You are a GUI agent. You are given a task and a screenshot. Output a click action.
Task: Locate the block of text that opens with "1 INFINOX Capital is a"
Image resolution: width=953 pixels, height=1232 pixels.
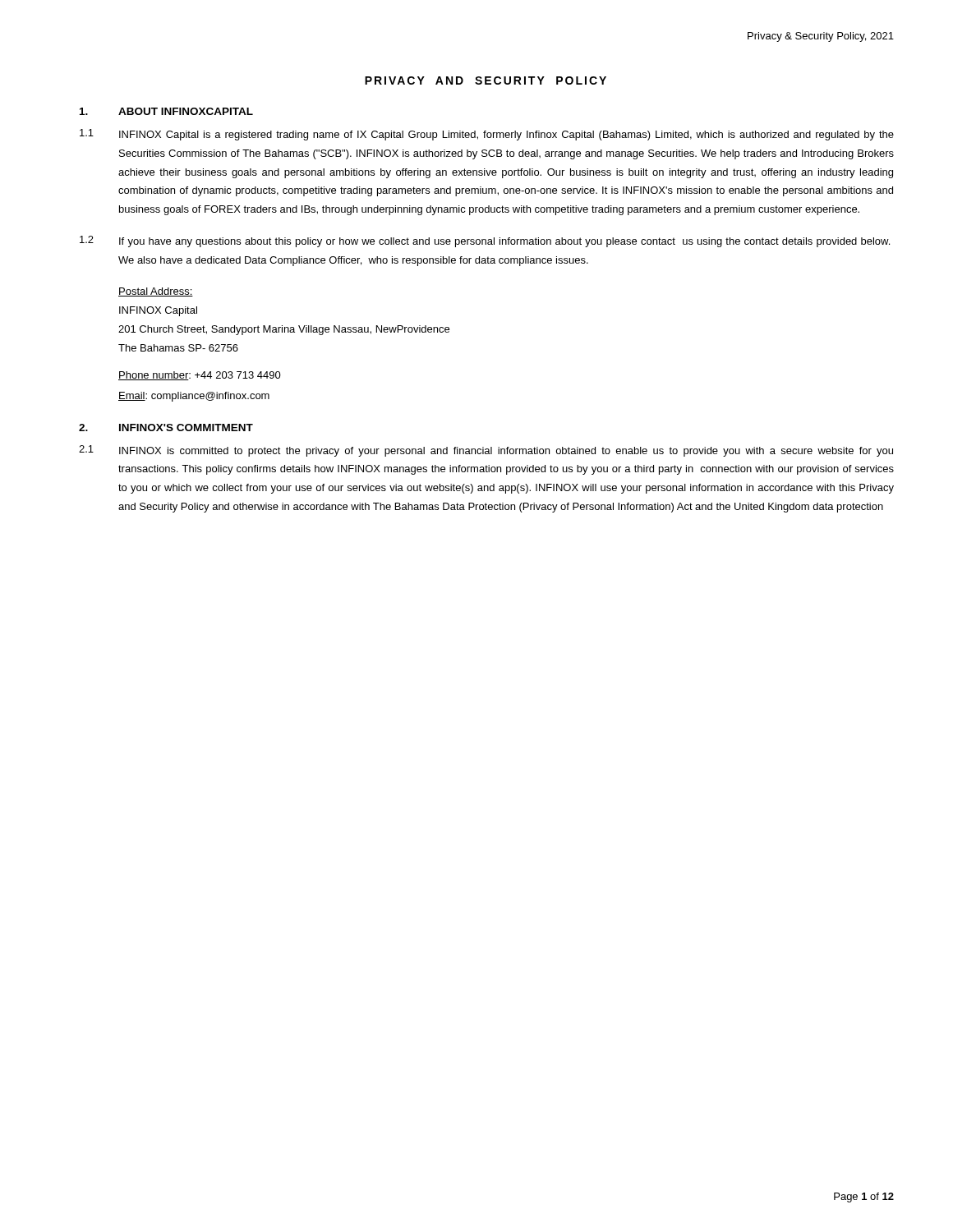pos(486,172)
